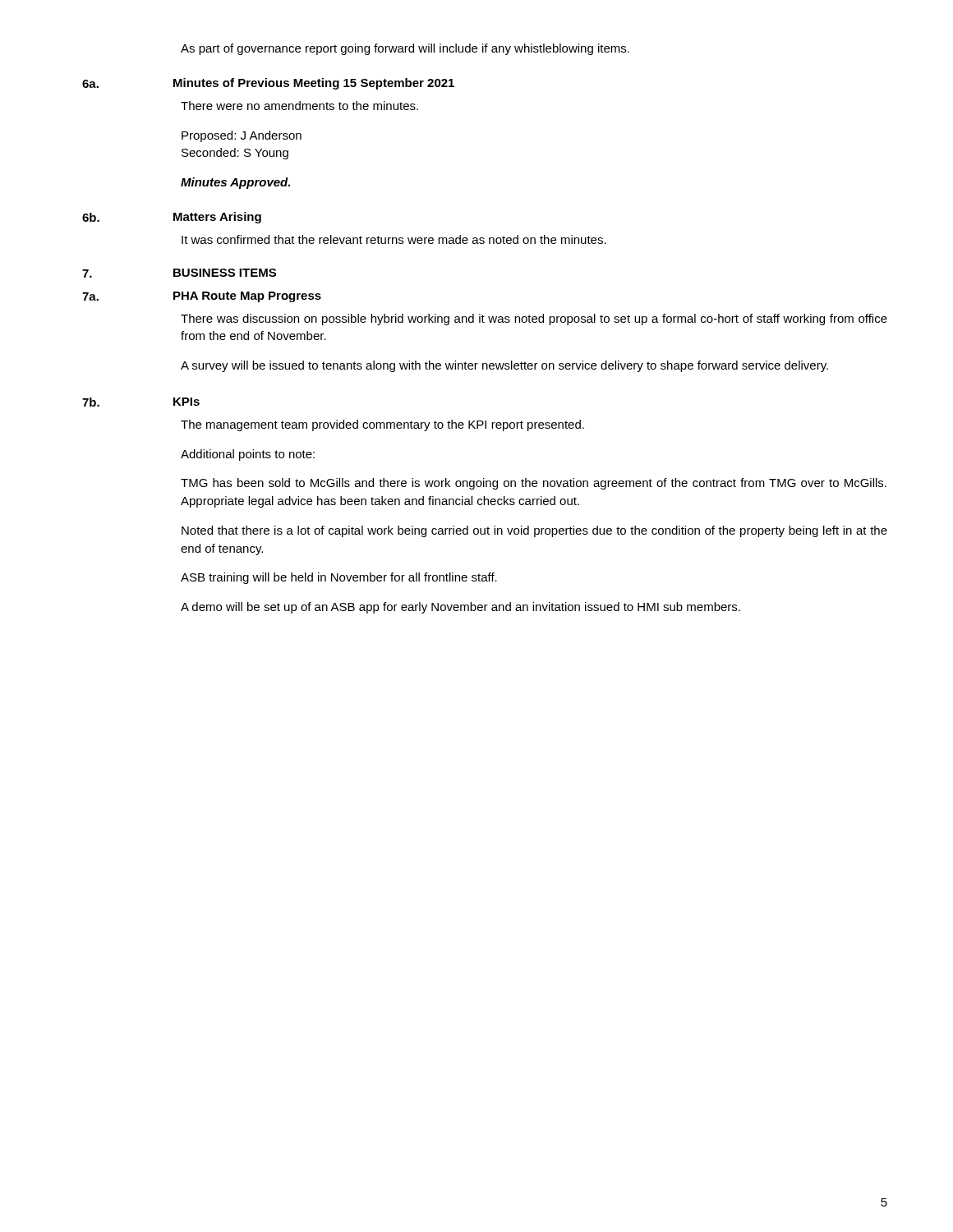Image resolution: width=953 pixels, height=1232 pixels.
Task: Find the block starting "TMG has been sold to McGills"
Action: pyautogui.click(x=534, y=492)
